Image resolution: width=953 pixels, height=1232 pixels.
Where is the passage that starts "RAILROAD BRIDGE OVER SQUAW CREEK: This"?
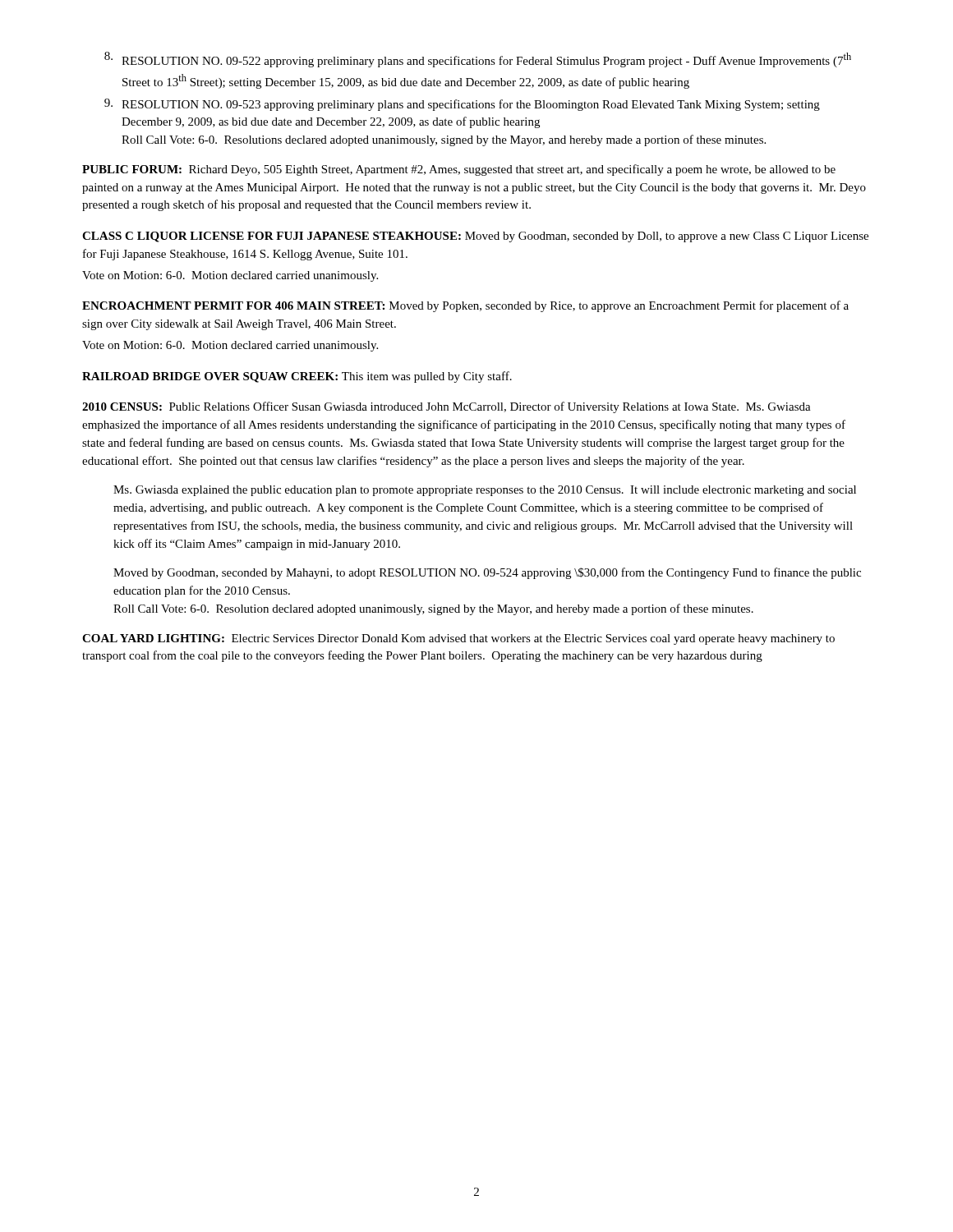point(476,376)
